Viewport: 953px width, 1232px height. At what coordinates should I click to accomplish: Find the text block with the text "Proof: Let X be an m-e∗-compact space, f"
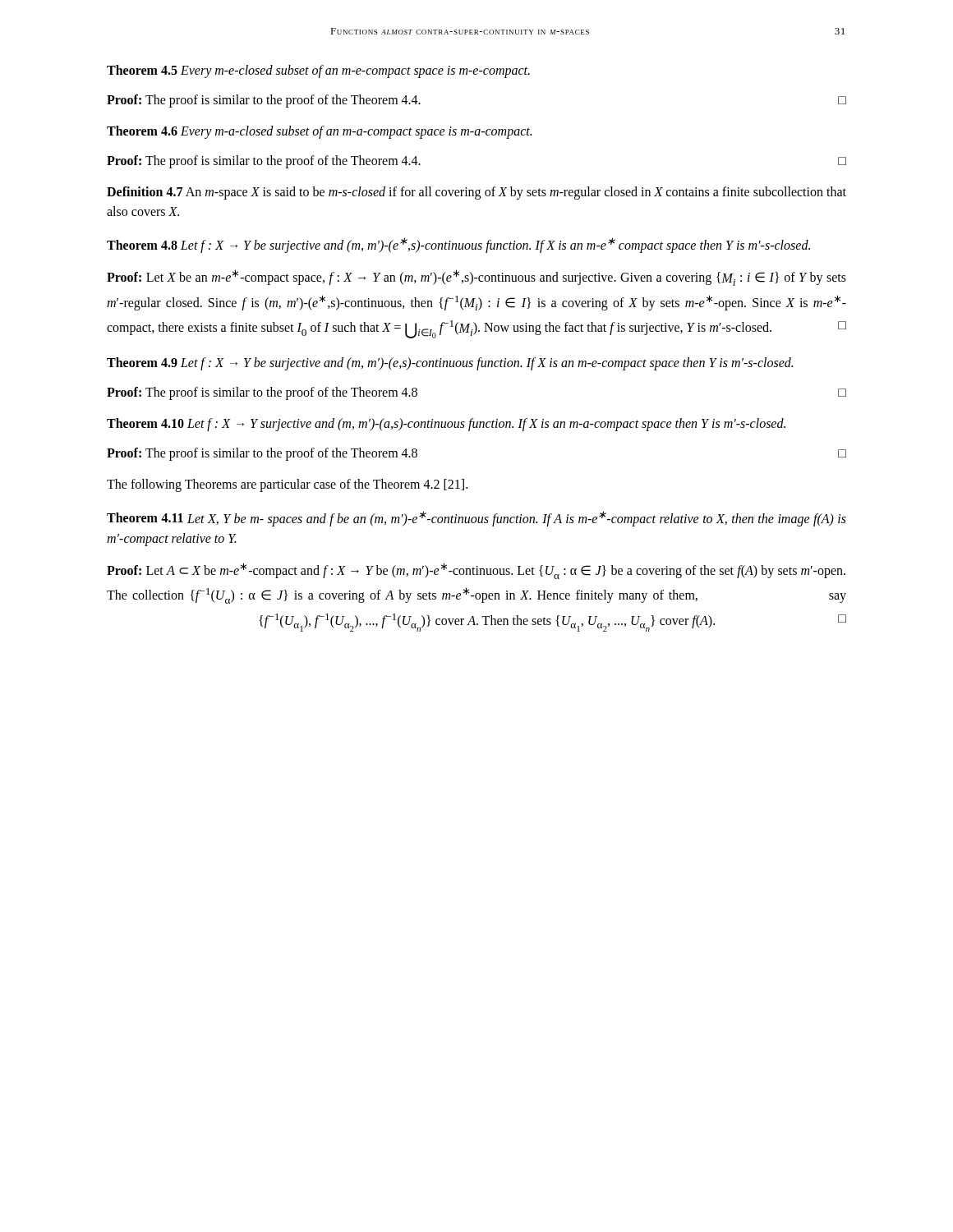476,304
